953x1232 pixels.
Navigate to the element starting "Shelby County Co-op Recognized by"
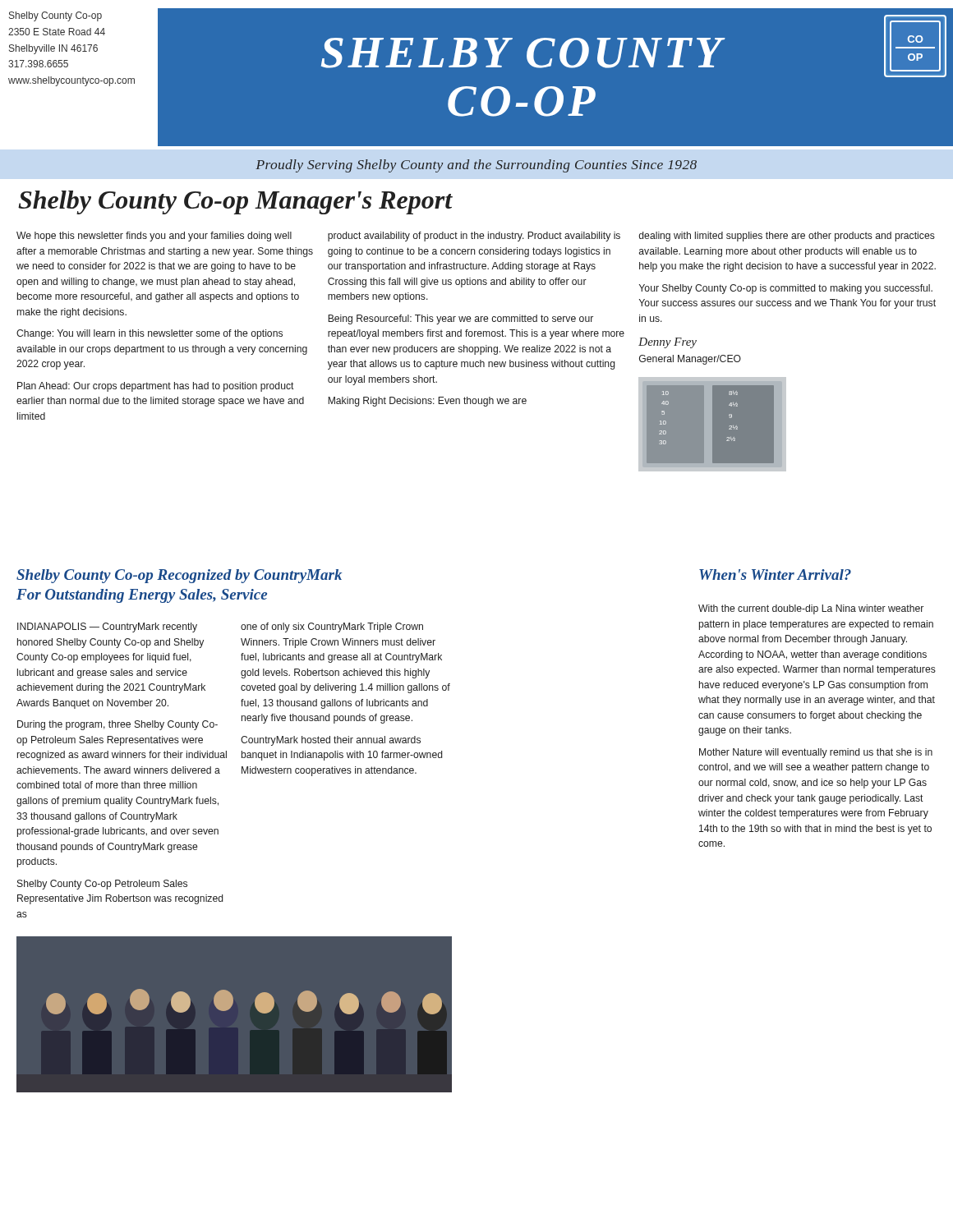[179, 584]
